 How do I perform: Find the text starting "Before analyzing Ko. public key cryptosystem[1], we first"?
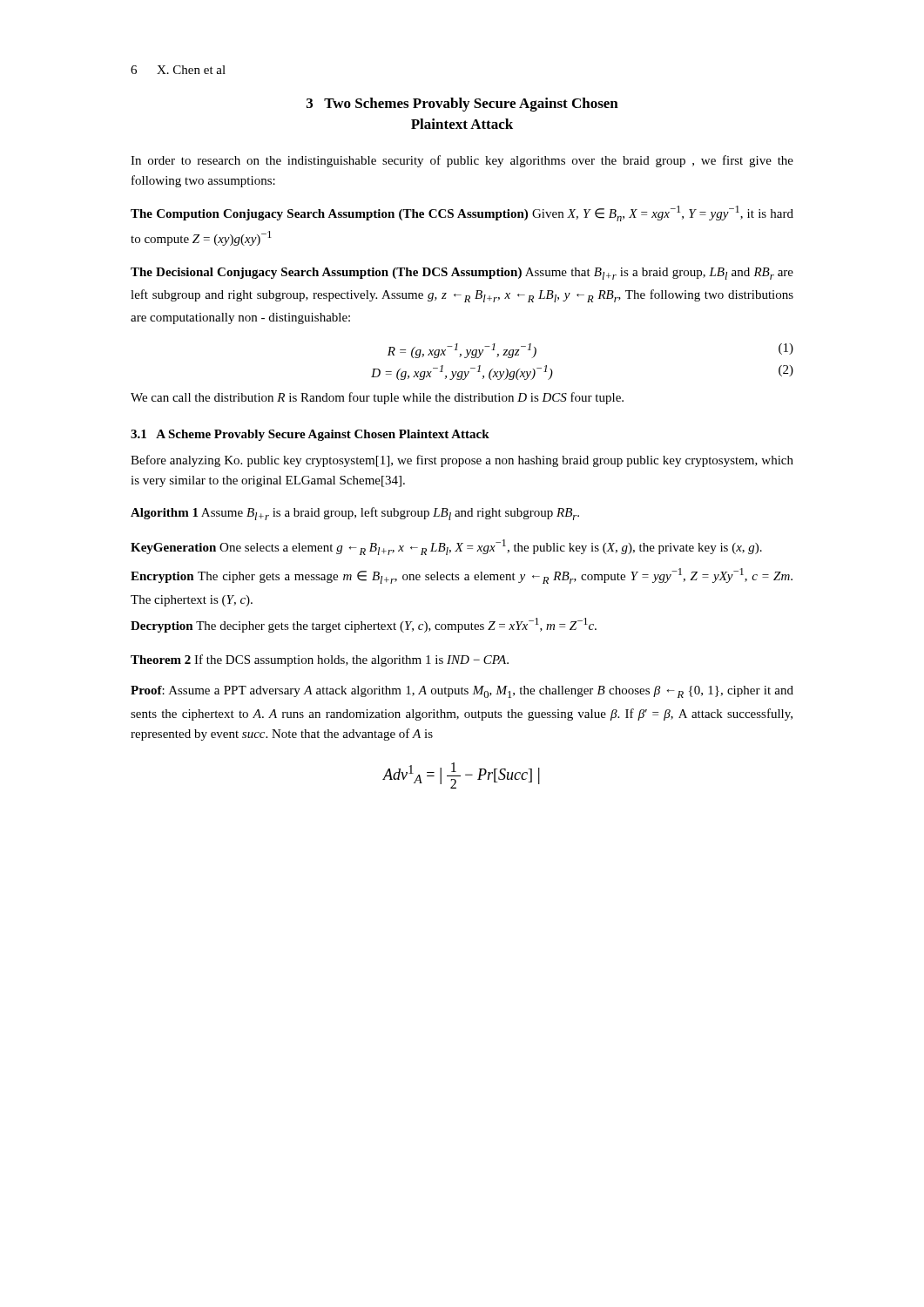[462, 471]
